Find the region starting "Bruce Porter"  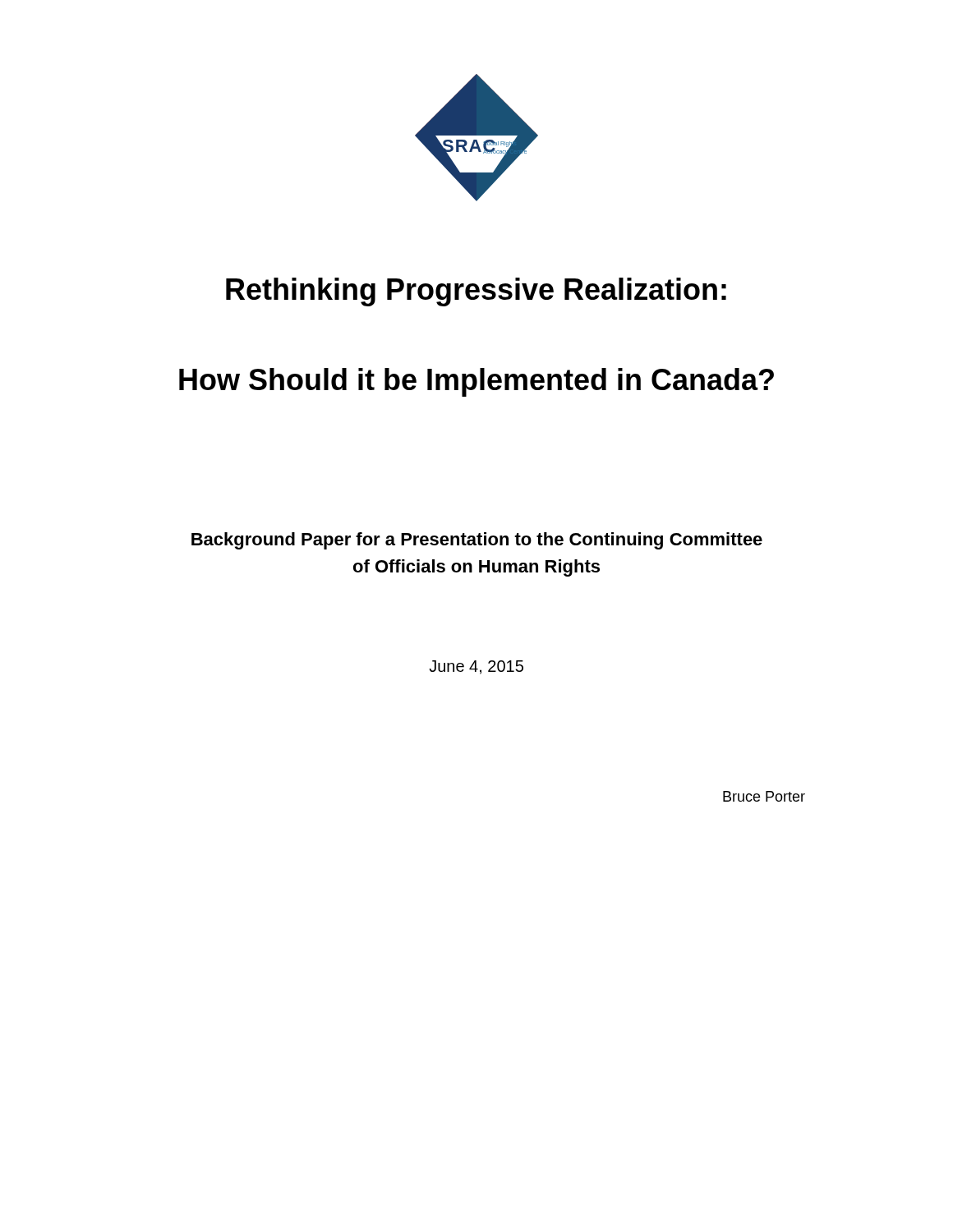point(764,797)
